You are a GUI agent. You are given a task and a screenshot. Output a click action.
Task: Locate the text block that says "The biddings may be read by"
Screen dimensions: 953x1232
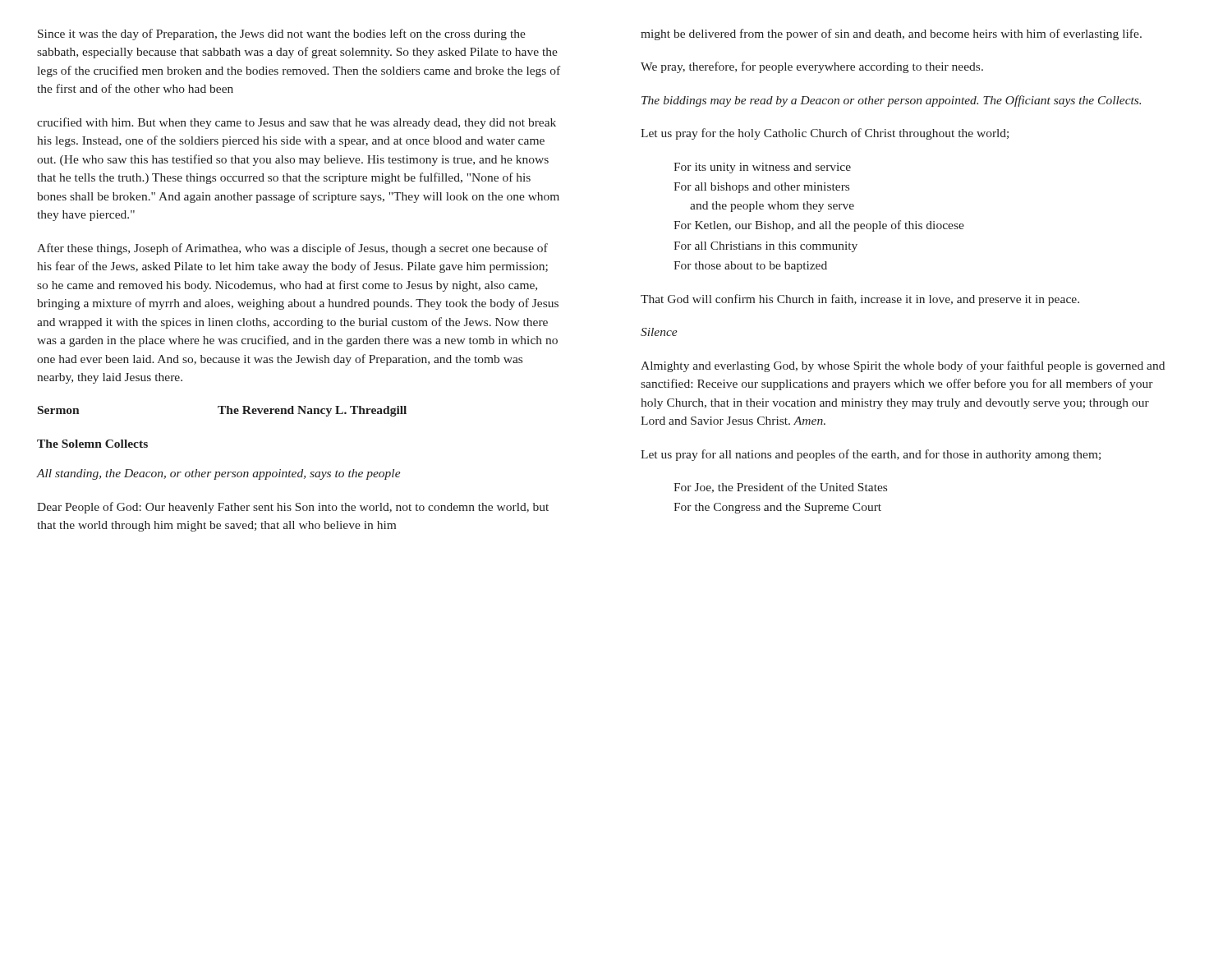891,100
